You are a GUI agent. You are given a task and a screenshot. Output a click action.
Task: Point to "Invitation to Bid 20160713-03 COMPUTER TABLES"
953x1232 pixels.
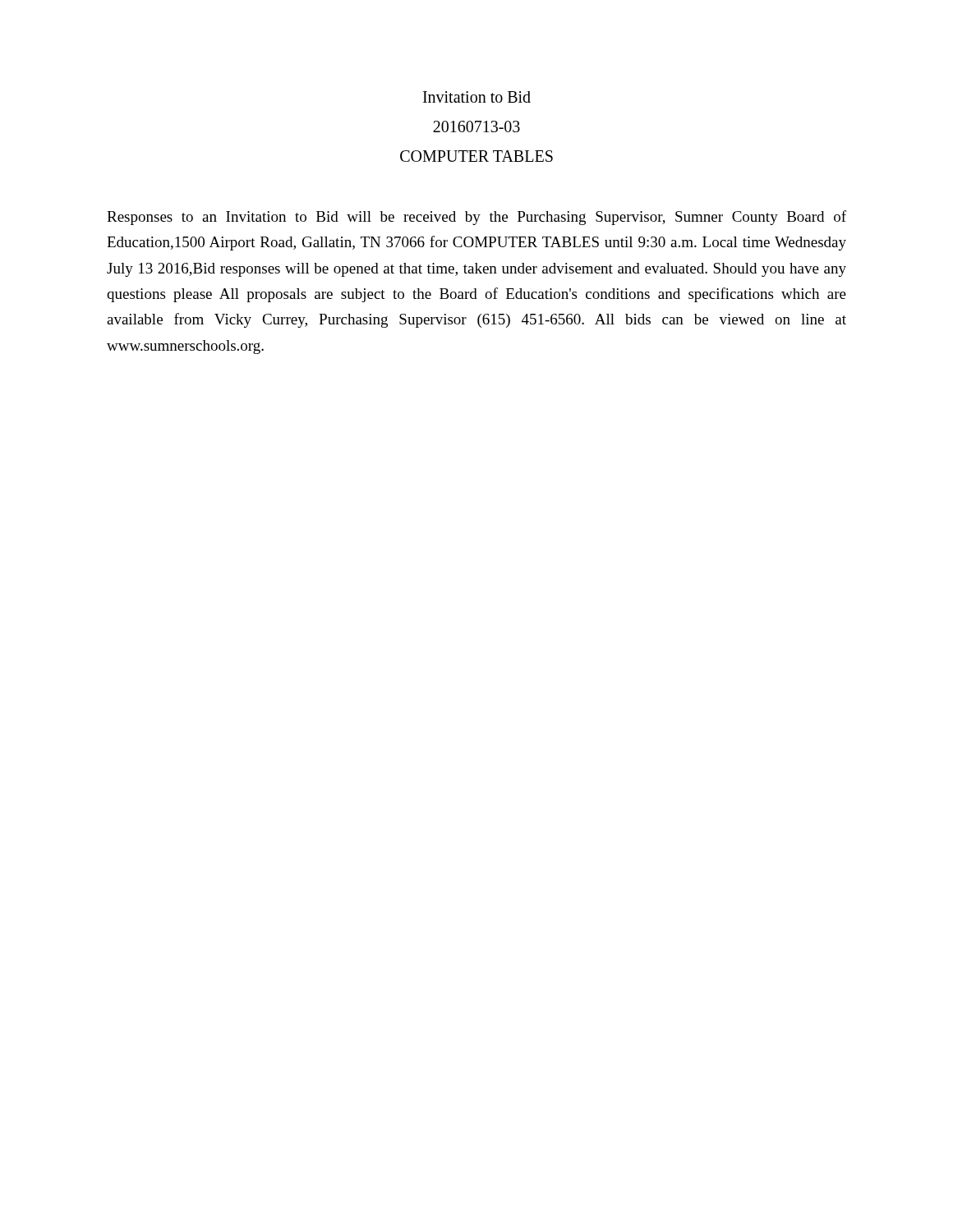coord(476,127)
